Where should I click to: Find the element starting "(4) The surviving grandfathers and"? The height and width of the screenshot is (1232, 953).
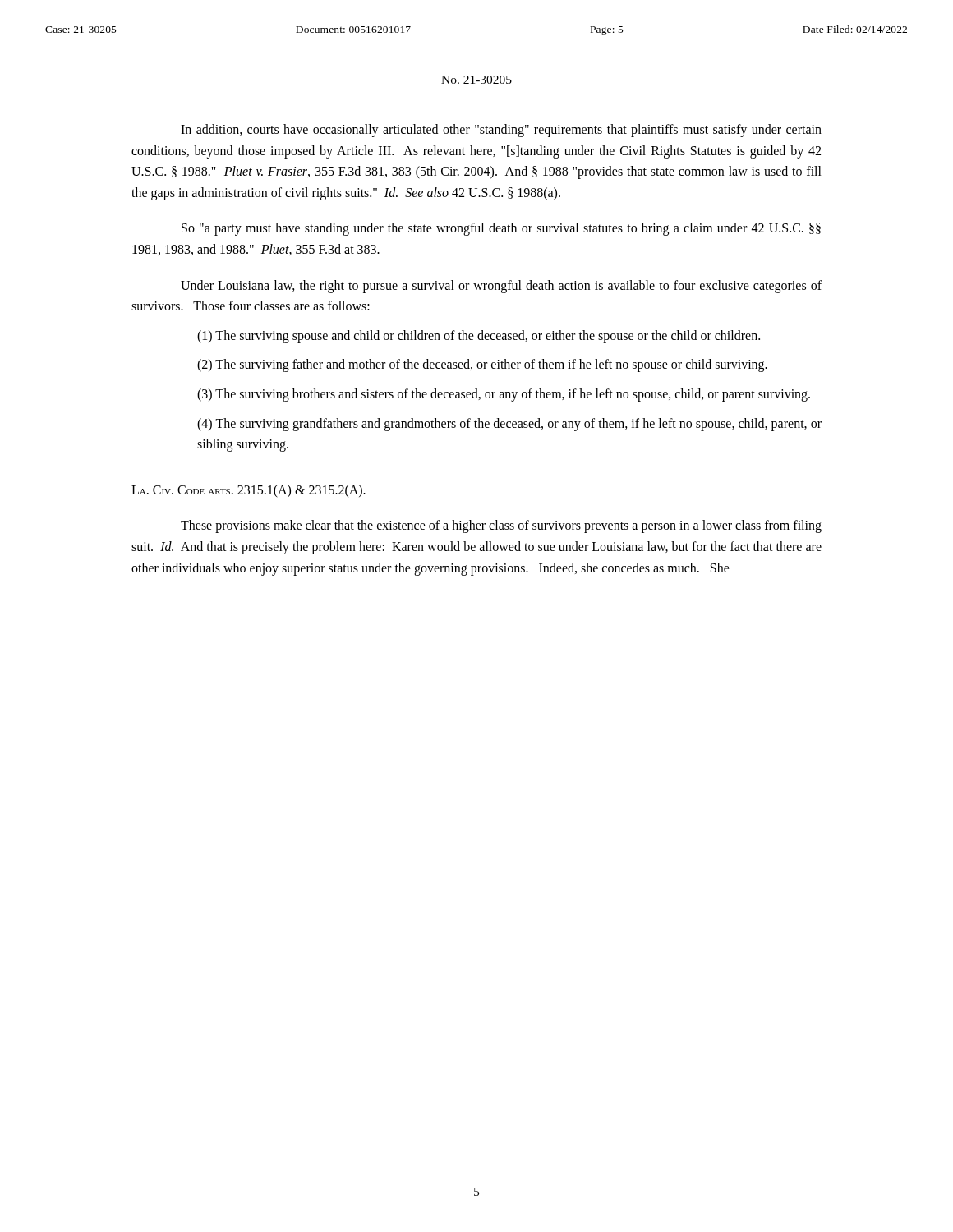pyautogui.click(x=509, y=434)
